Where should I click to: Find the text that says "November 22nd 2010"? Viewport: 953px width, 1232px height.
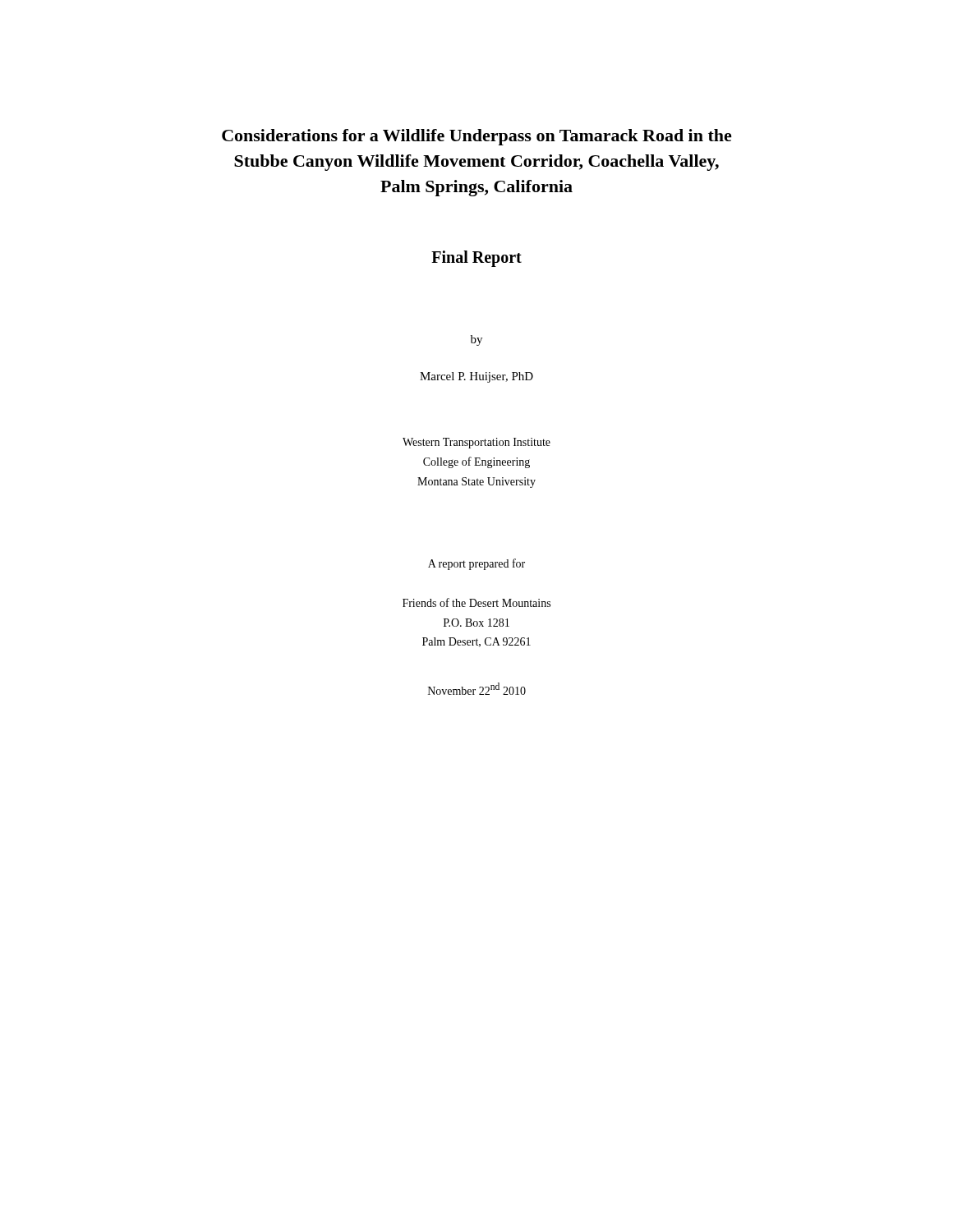click(x=476, y=689)
